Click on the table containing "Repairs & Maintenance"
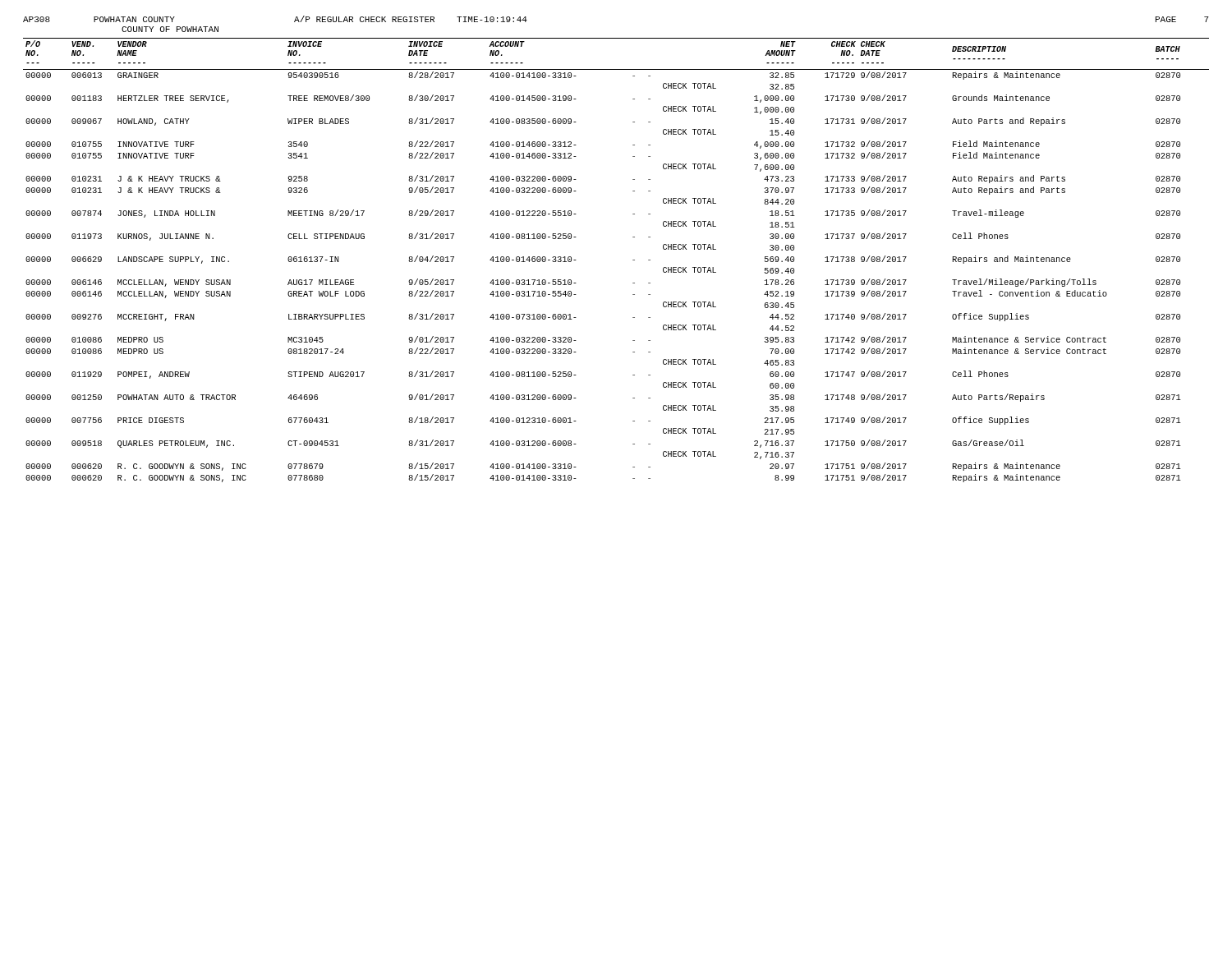 [616, 261]
